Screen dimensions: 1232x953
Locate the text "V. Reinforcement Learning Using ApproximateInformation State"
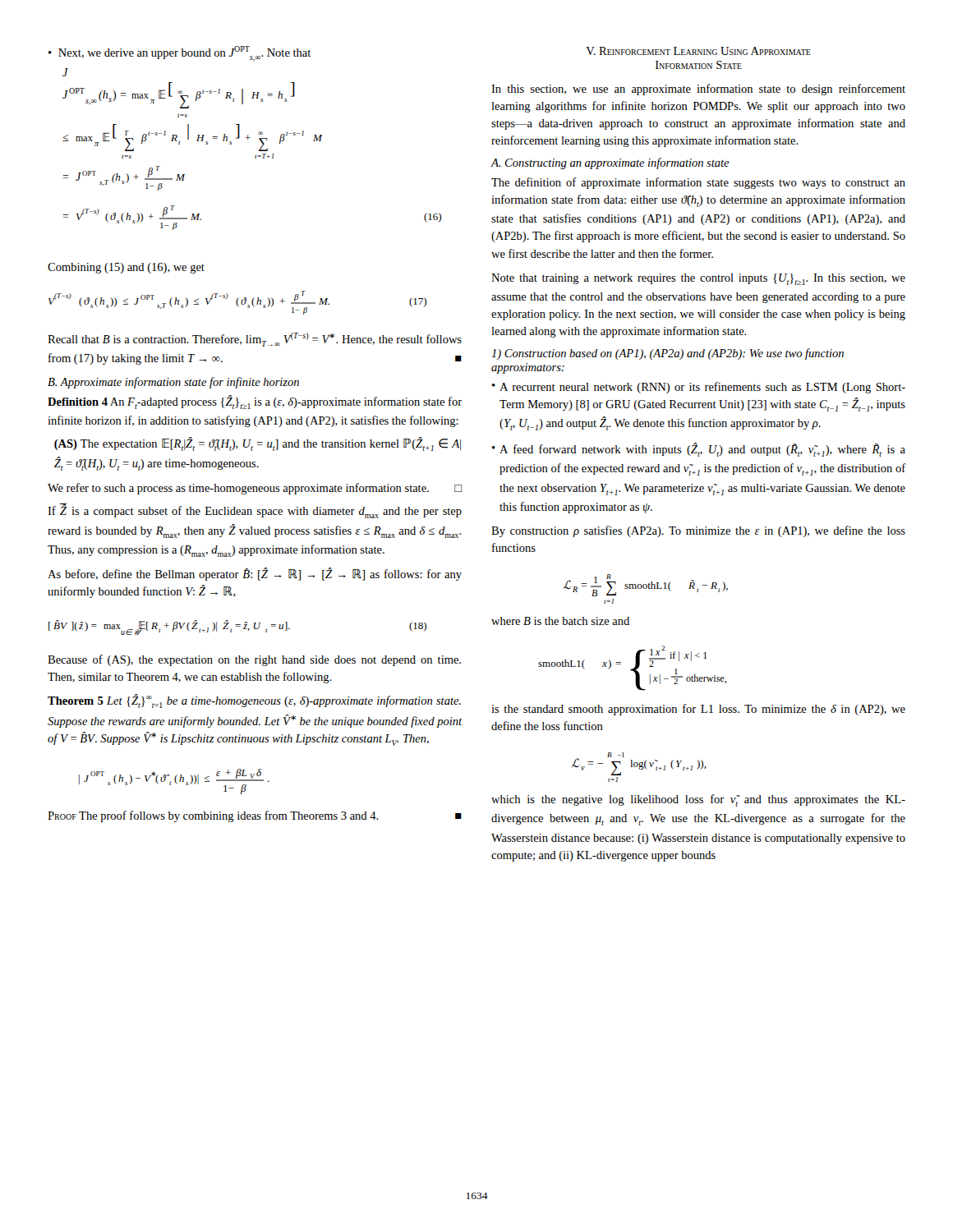(x=698, y=58)
